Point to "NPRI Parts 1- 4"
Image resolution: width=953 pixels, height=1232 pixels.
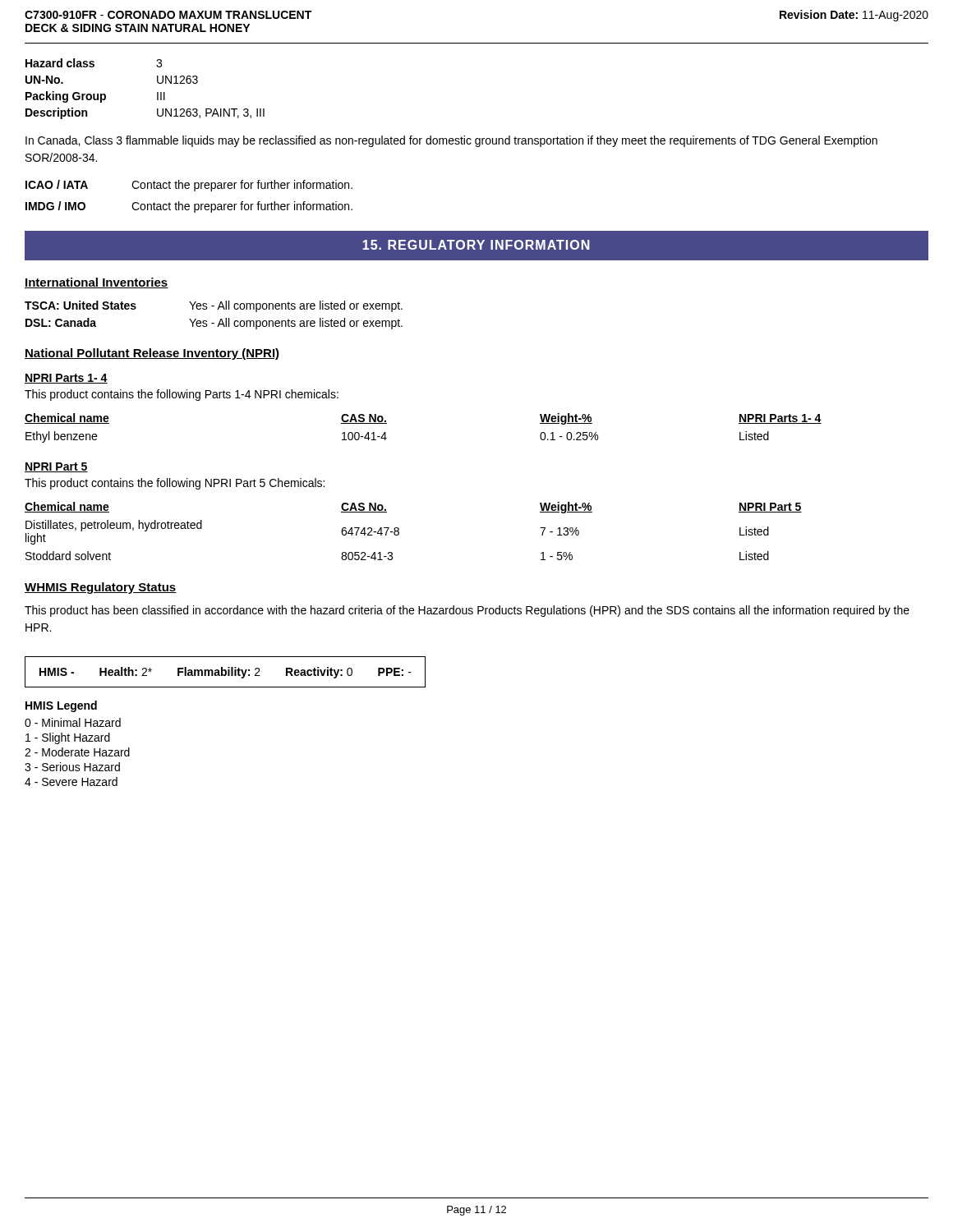[66, 378]
